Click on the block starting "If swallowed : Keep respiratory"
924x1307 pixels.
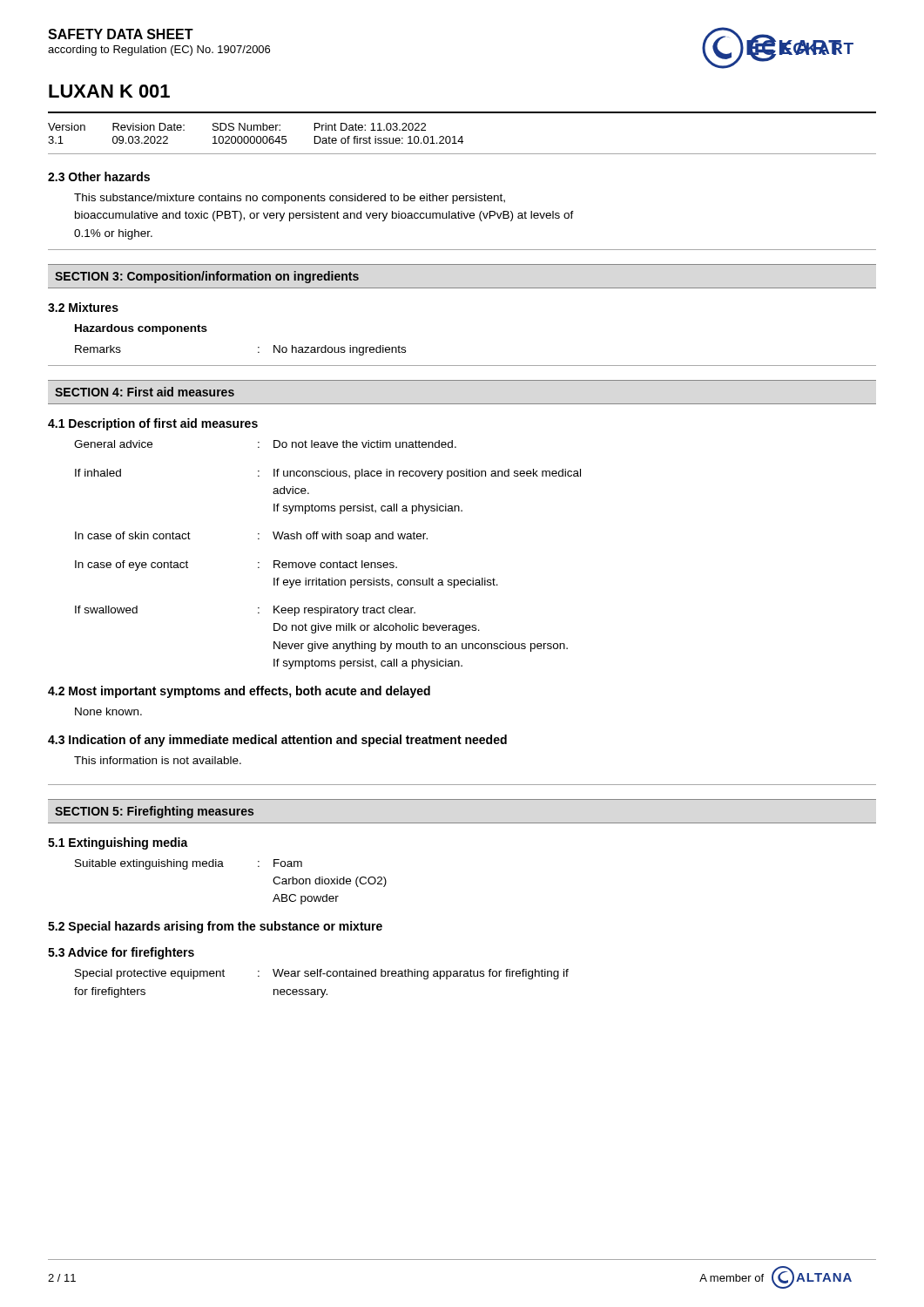coord(475,637)
